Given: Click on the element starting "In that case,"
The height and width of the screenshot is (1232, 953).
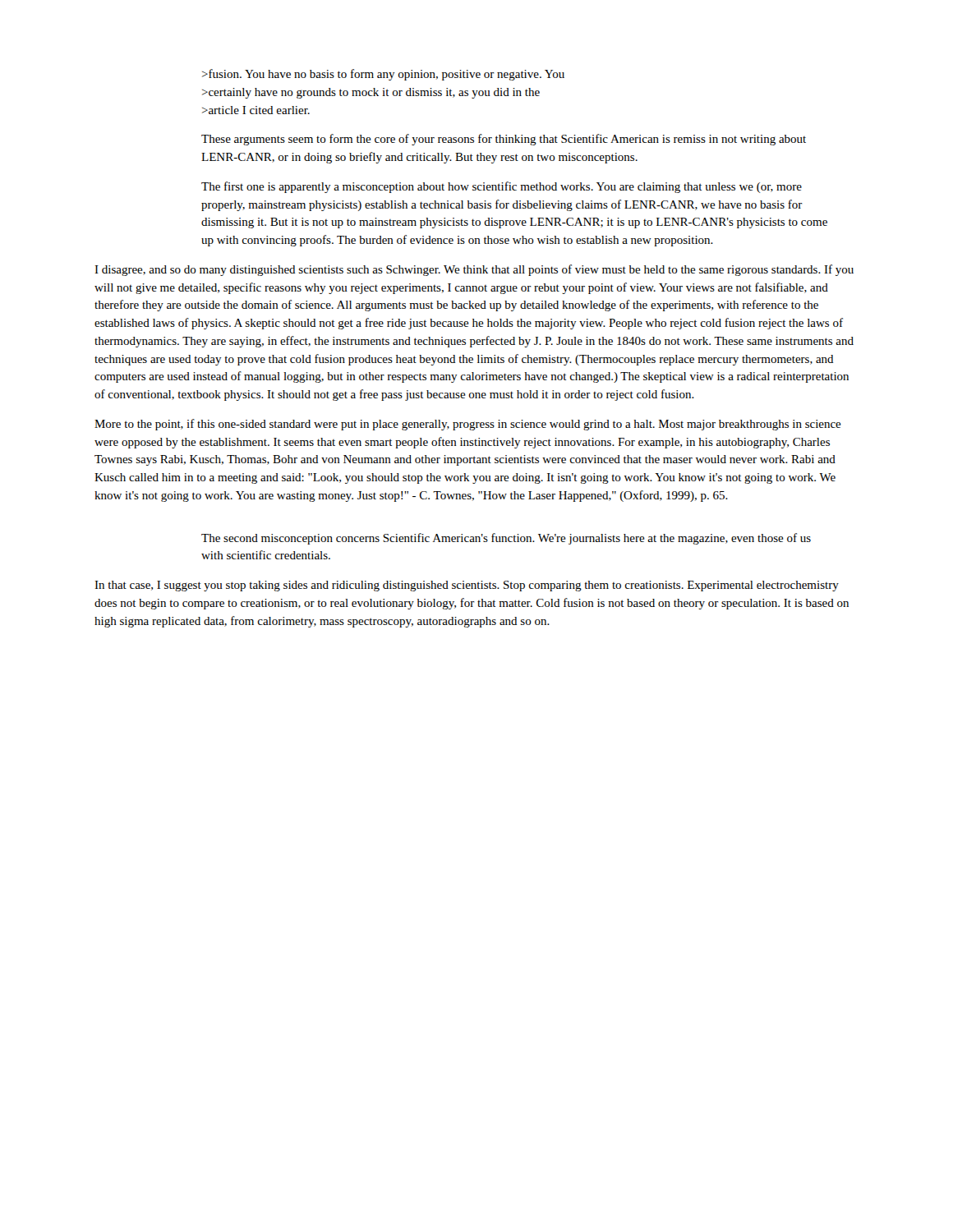Looking at the screenshot, I should point(472,603).
